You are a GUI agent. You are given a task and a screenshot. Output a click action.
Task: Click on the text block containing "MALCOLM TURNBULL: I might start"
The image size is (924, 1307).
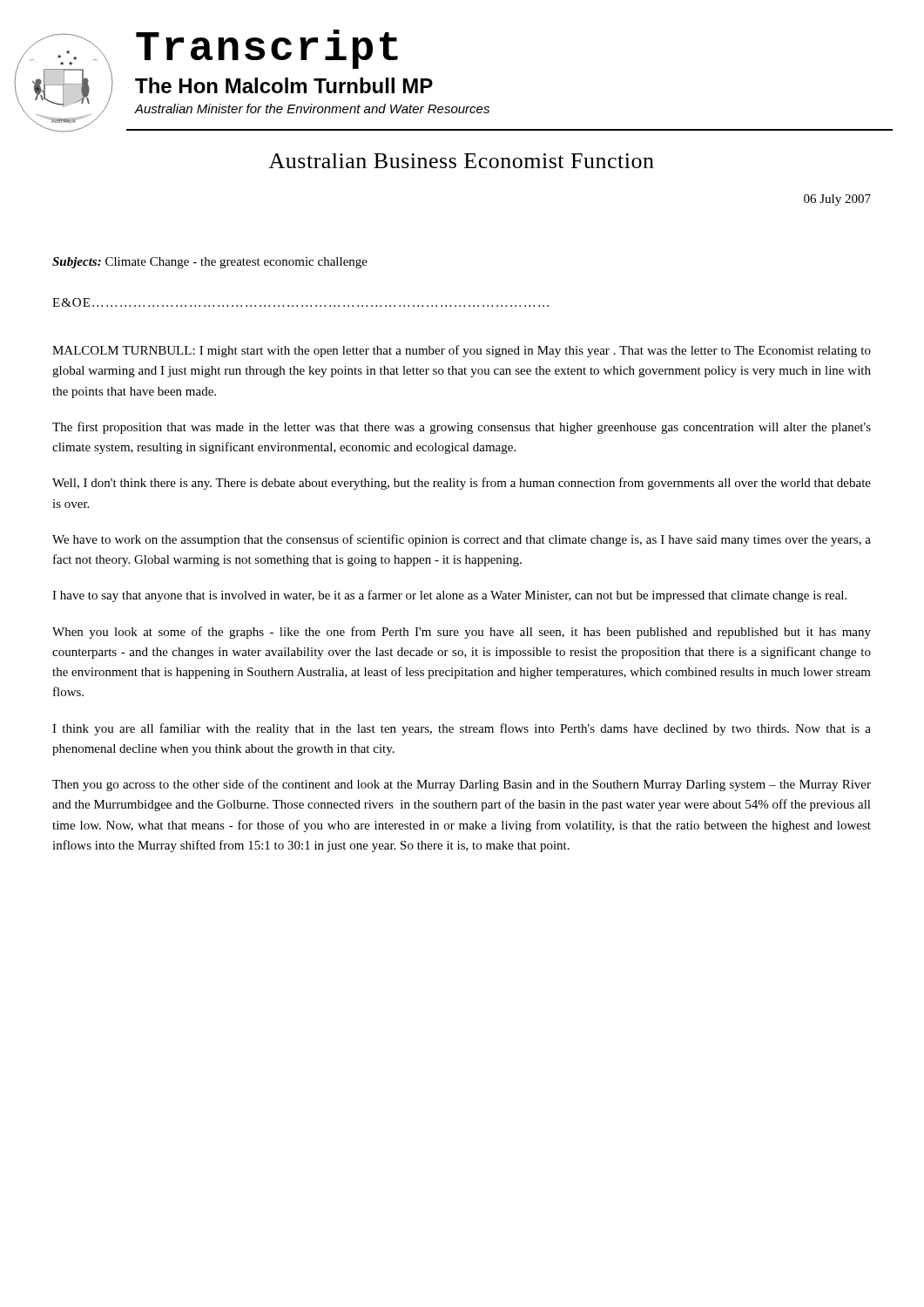462,371
